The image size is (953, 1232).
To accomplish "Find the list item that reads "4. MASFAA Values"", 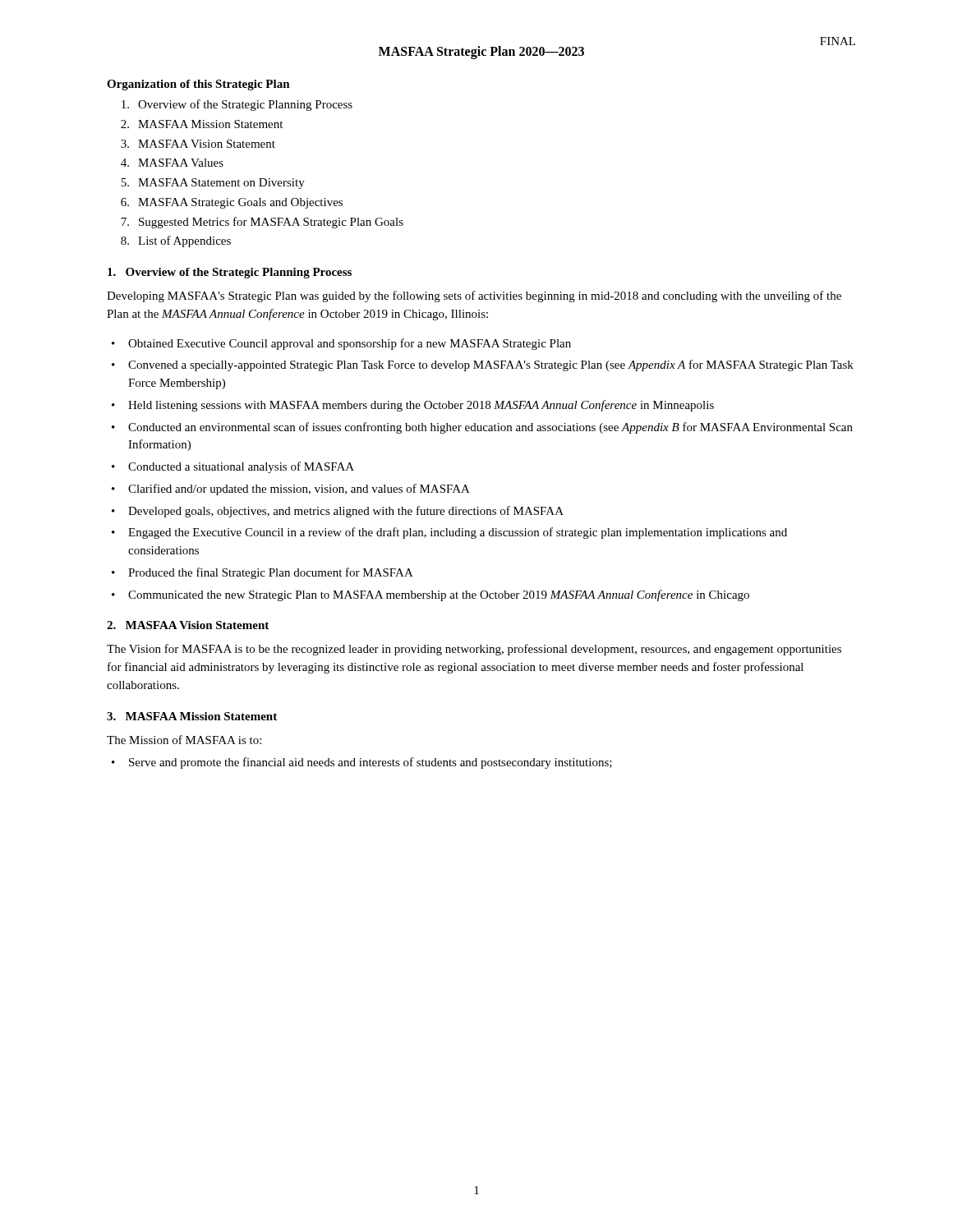I will coord(165,164).
